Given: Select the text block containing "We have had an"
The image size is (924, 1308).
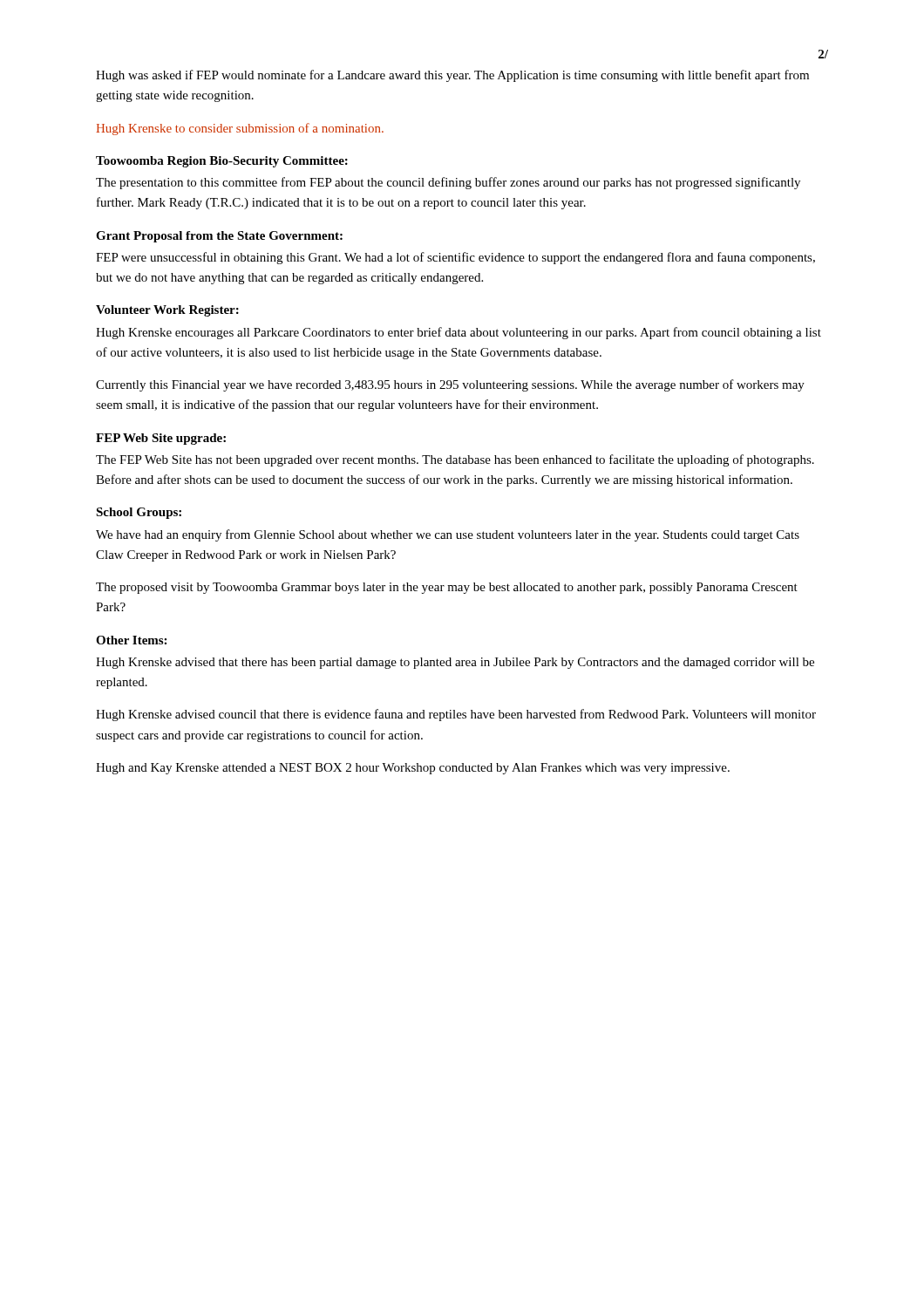Looking at the screenshot, I should pyautogui.click(x=448, y=544).
